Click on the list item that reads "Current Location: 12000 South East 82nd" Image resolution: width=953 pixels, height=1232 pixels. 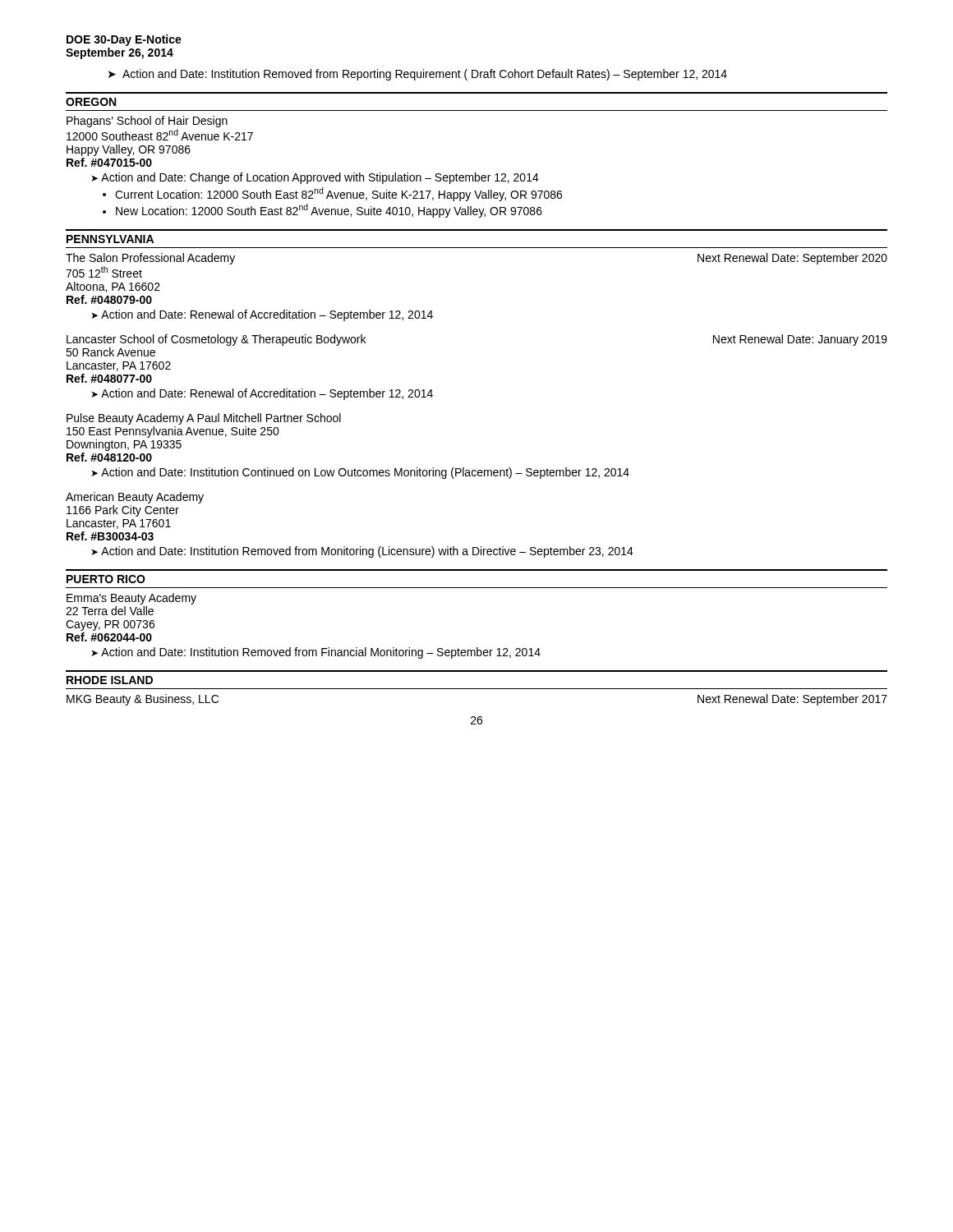tap(339, 193)
